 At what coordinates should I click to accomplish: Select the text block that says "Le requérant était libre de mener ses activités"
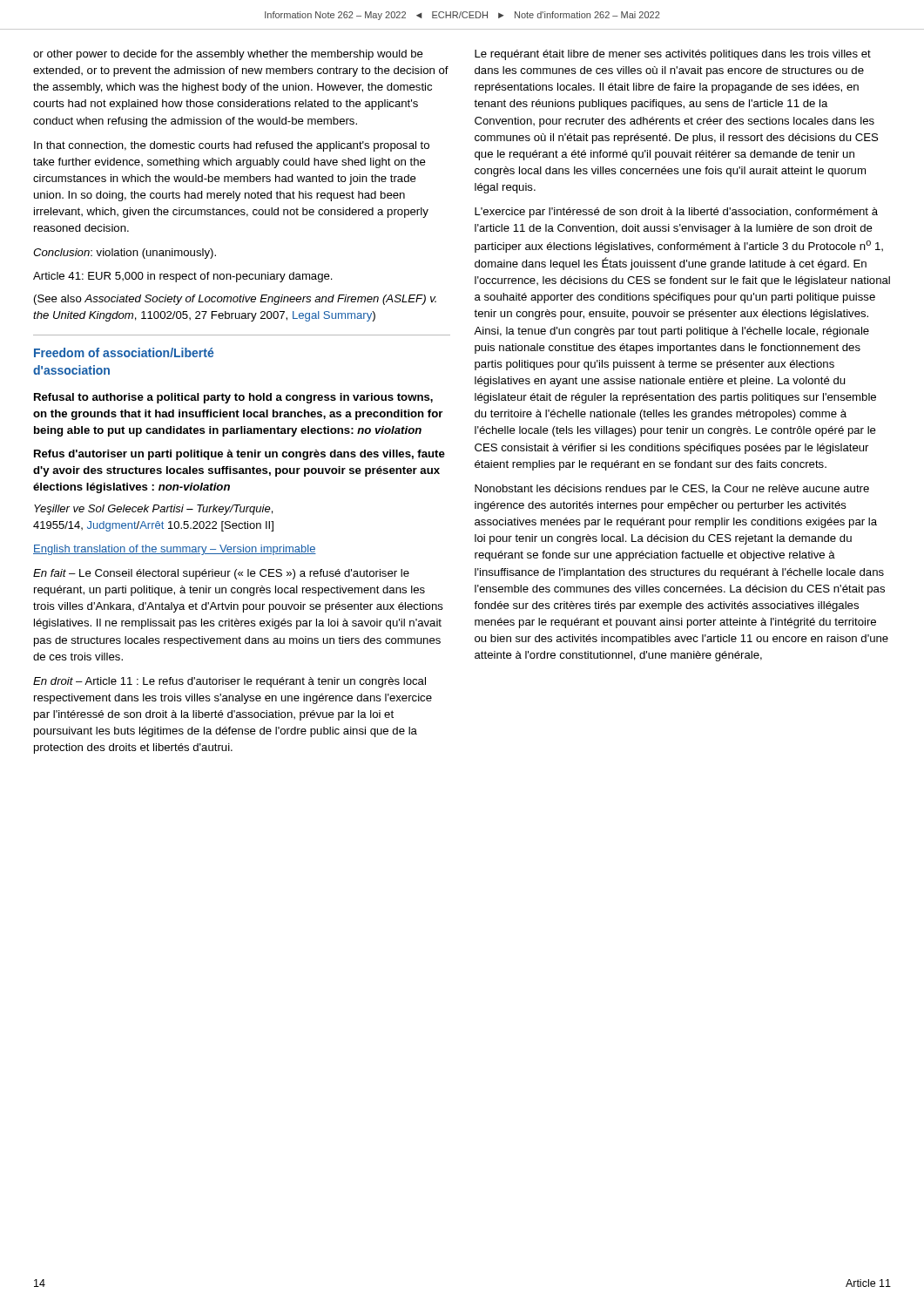(676, 120)
